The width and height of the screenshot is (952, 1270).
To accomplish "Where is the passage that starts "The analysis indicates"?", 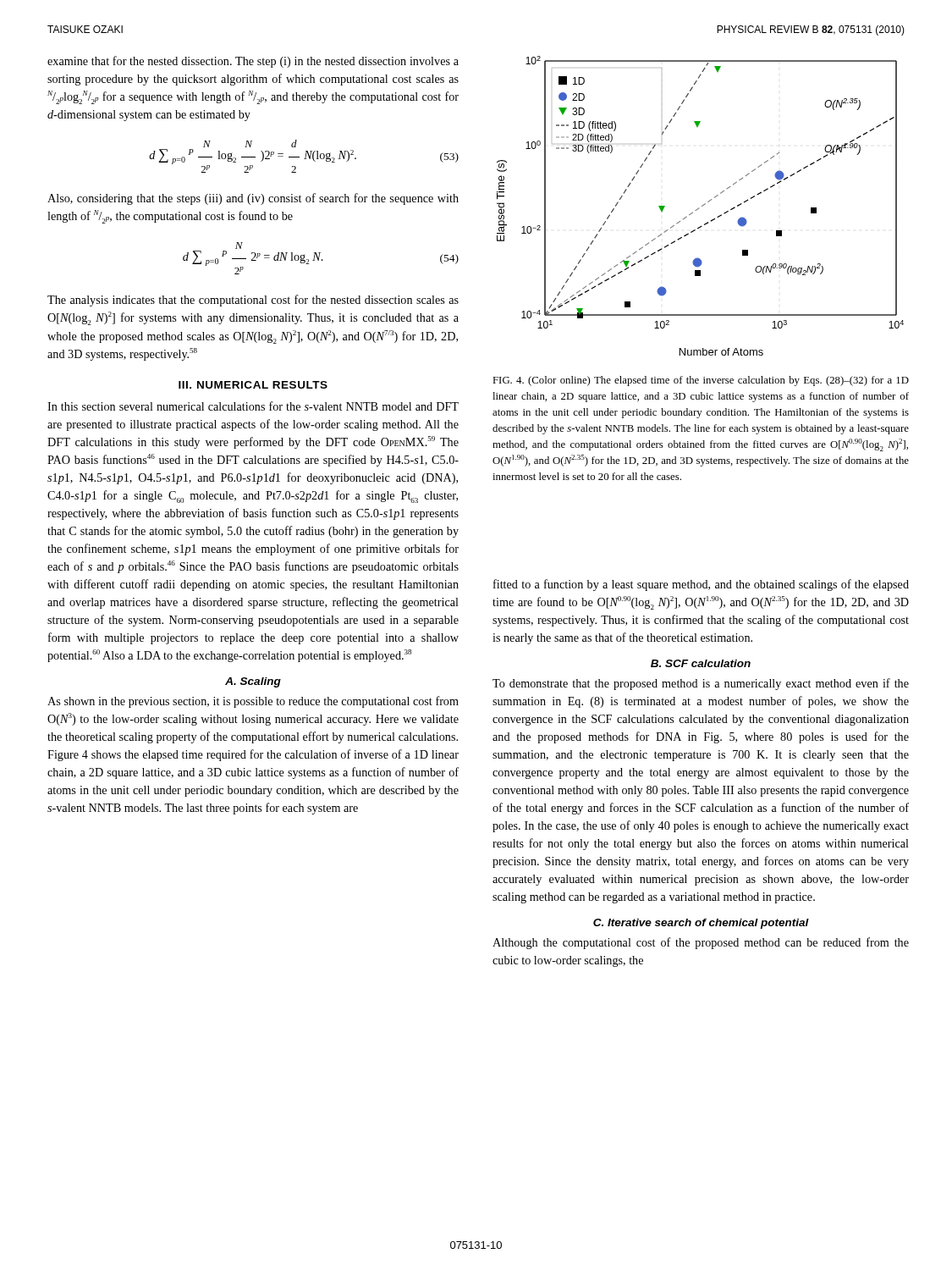I will click(x=253, y=327).
